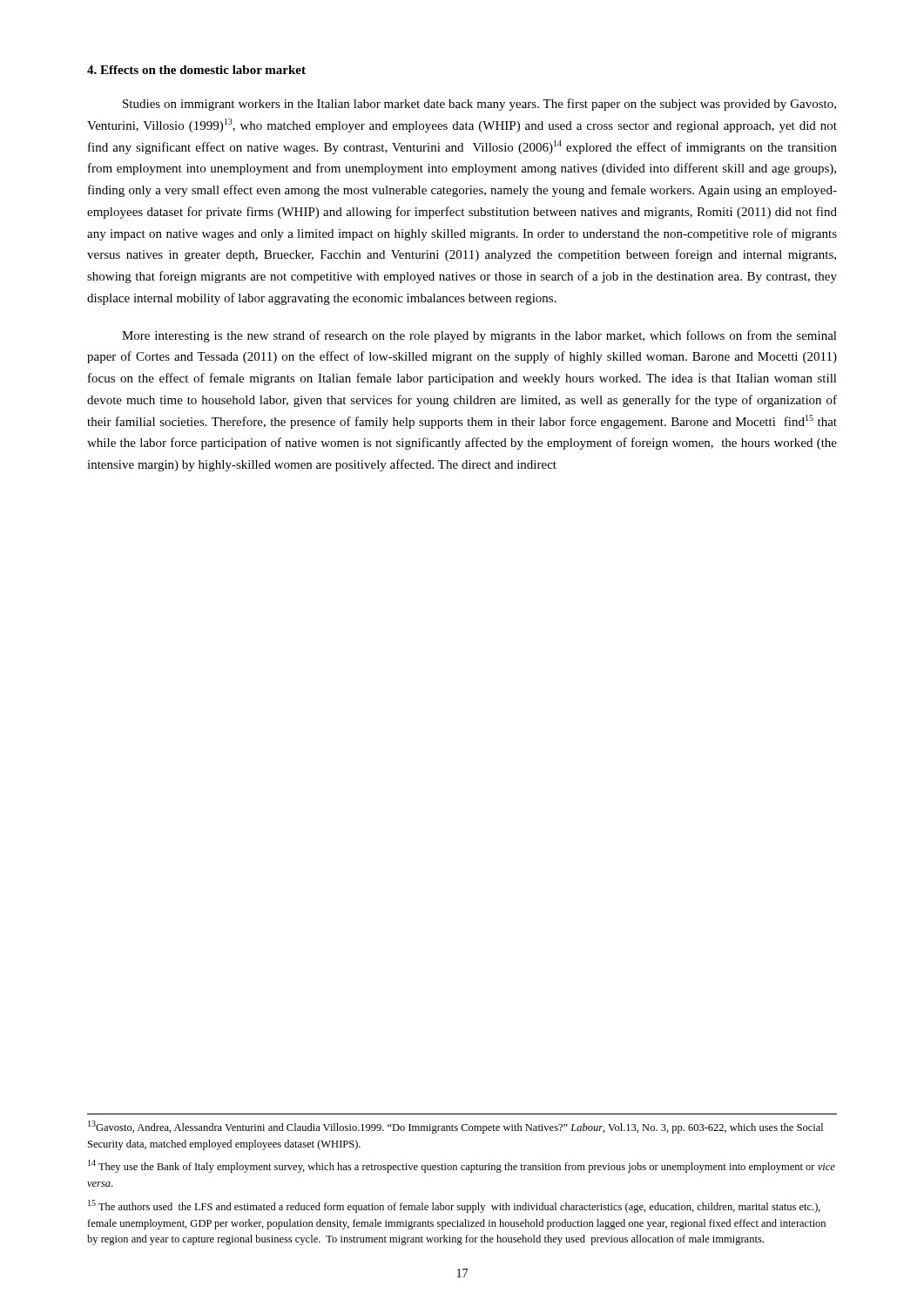Select the text block containing "More interesting is the"

point(462,400)
